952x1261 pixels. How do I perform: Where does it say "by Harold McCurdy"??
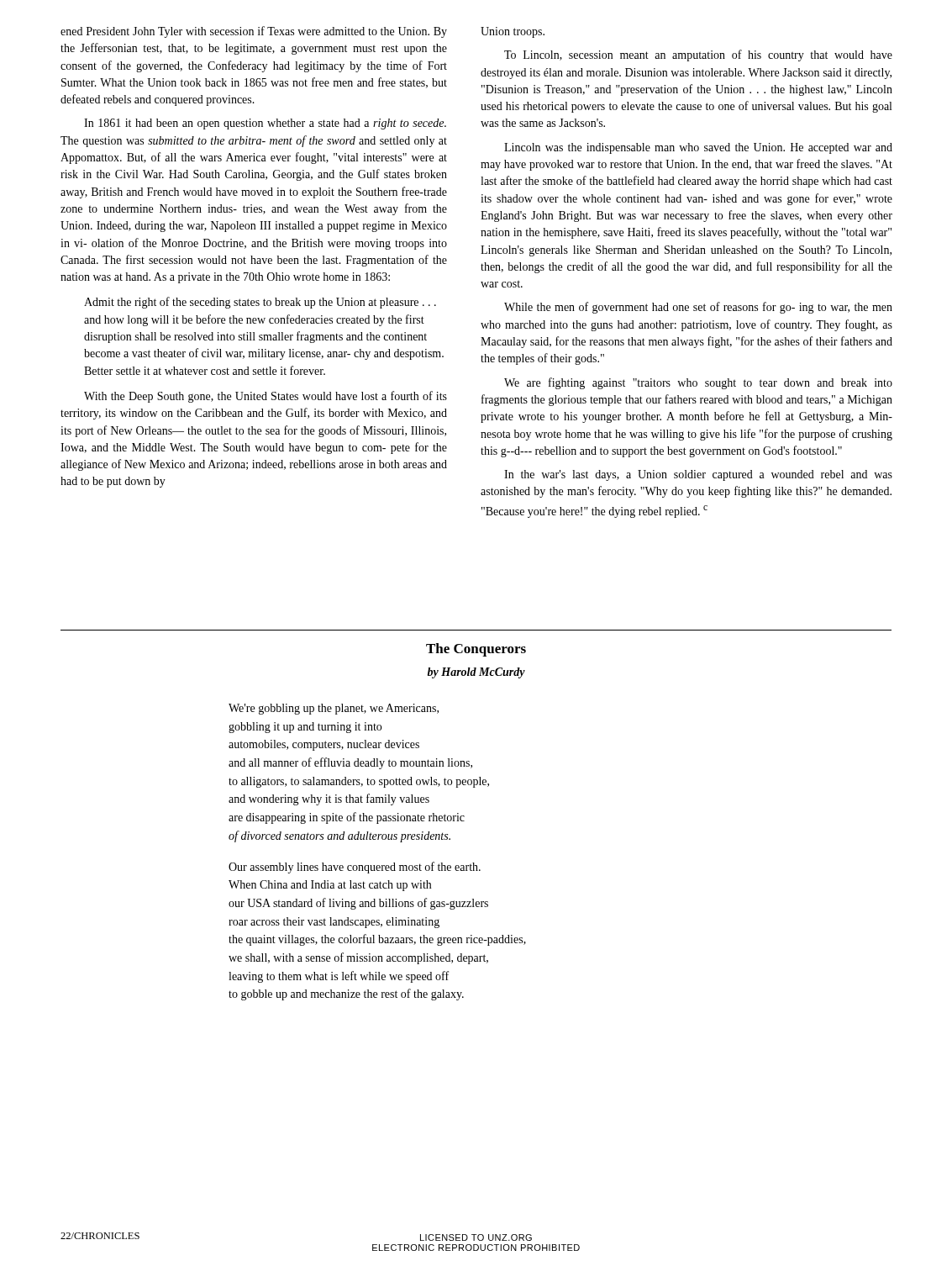(x=476, y=673)
